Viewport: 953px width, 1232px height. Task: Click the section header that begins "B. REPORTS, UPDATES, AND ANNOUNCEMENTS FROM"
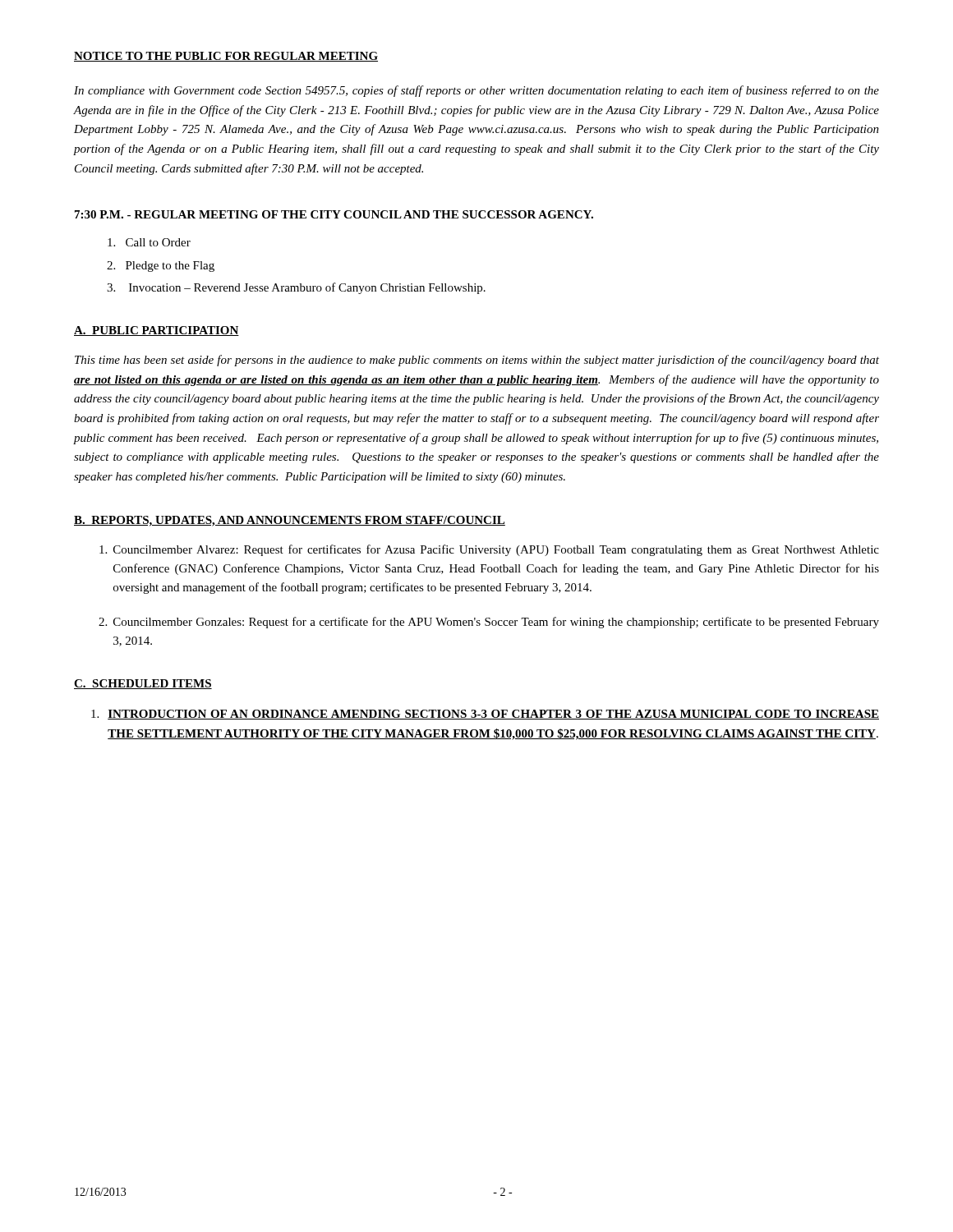(x=290, y=520)
